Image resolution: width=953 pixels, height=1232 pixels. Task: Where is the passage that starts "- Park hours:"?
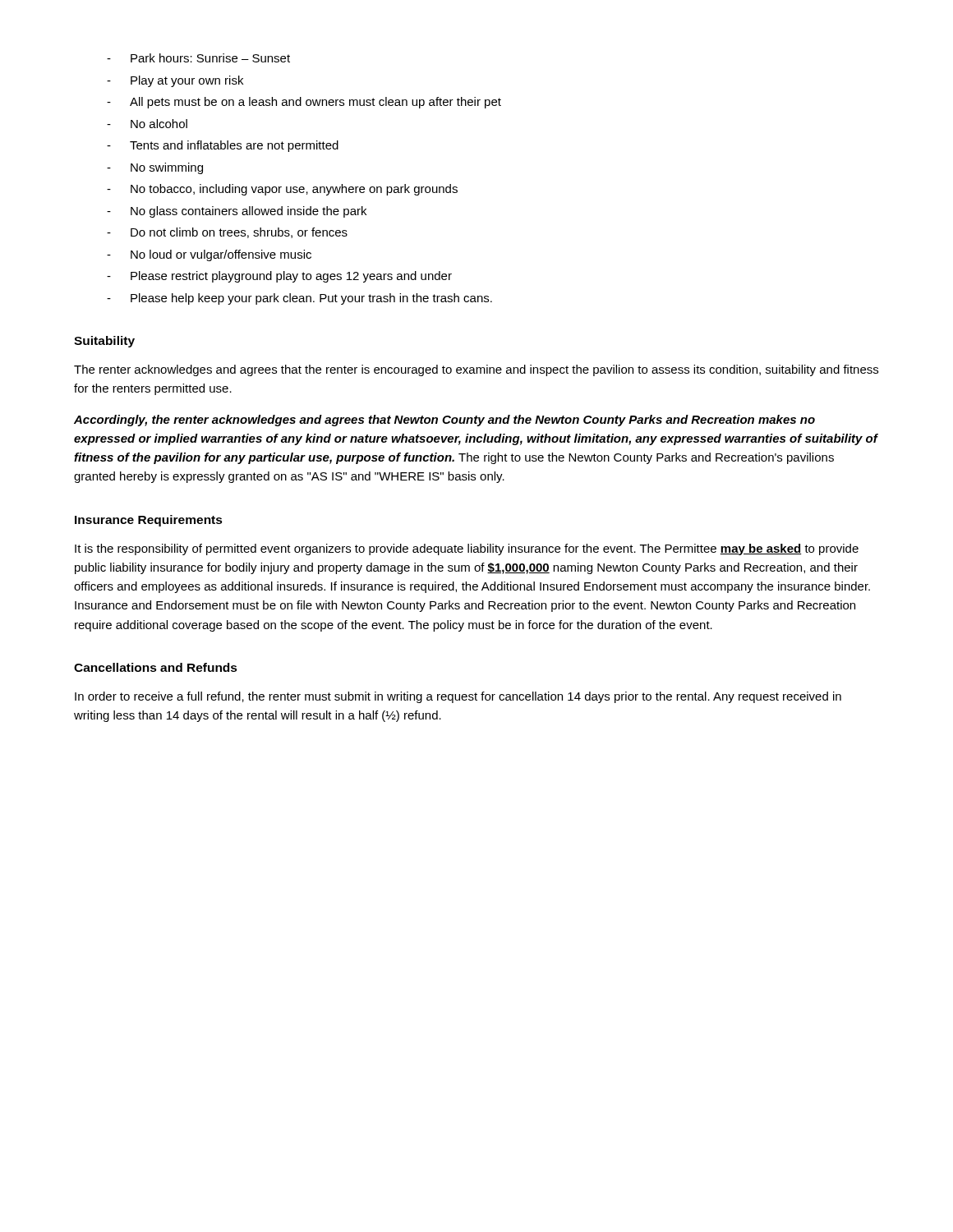[198, 58]
